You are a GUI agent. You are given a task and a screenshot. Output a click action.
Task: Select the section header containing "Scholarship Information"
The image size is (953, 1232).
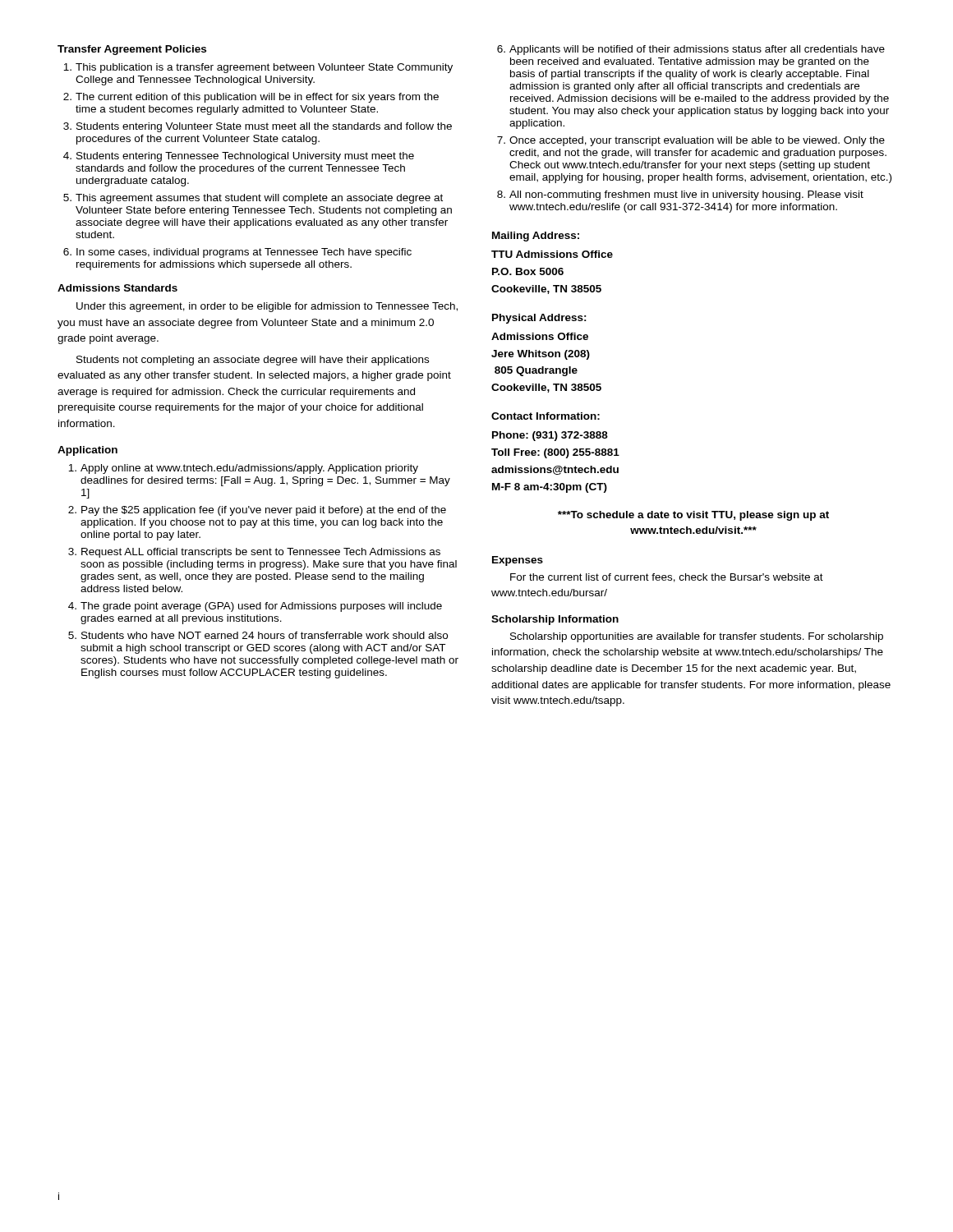[x=555, y=619]
